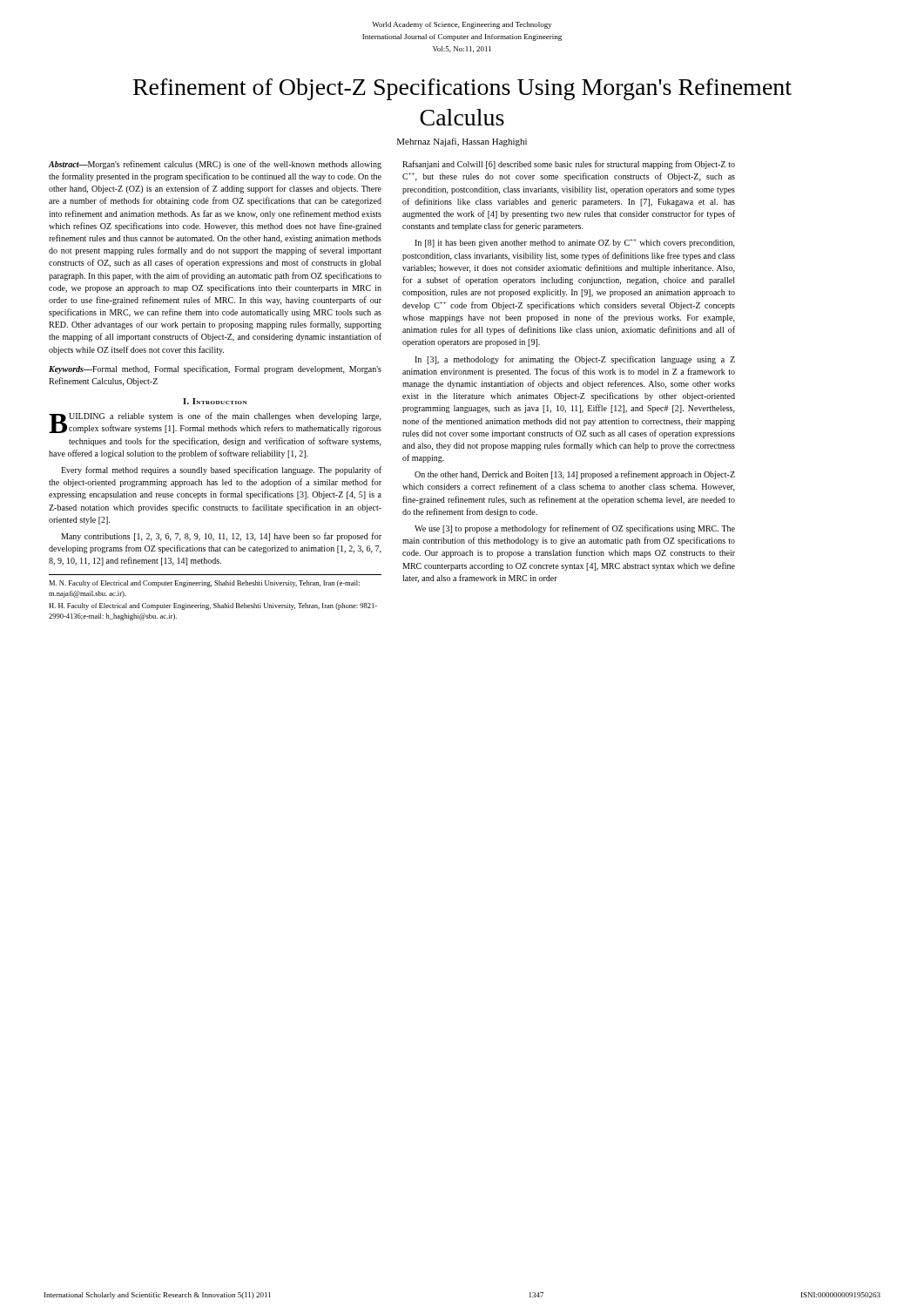Find the text block starting "Every formal method"
Image resolution: width=924 pixels, height=1307 pixels.
click(215, 495)
